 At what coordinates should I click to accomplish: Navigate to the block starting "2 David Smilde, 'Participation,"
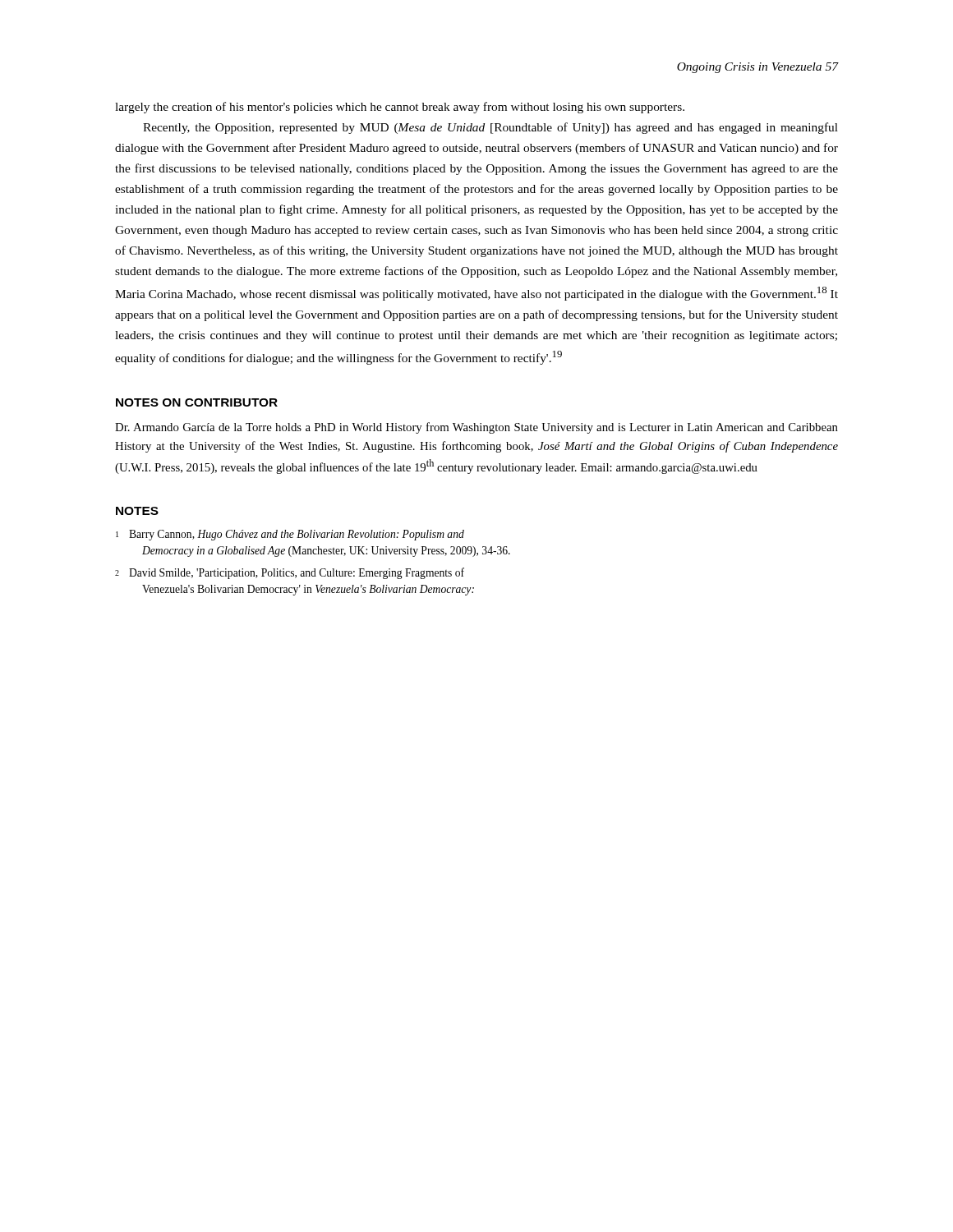476,582
